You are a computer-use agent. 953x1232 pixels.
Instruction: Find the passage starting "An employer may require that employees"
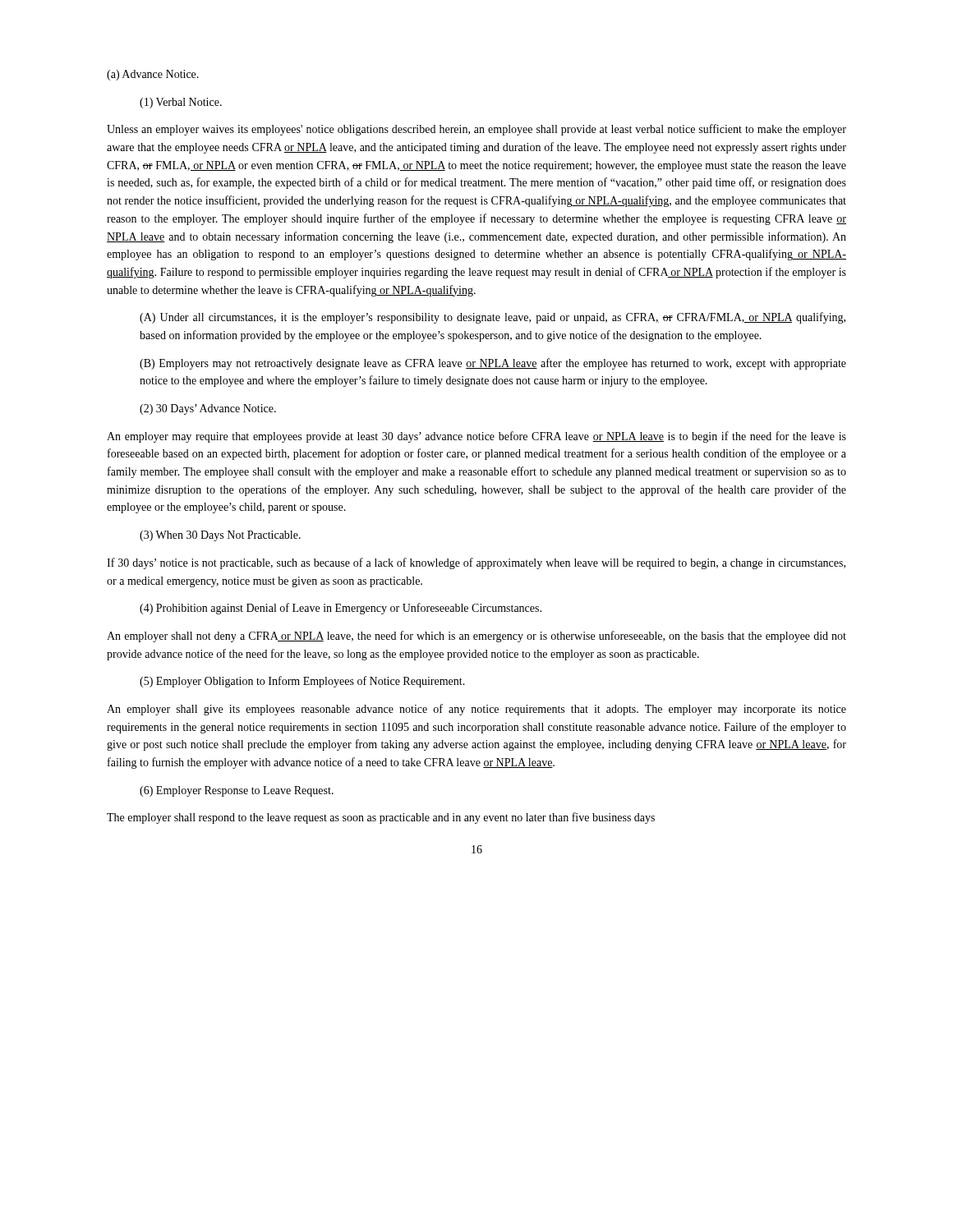pyautogui.click(x=476, y=472)
